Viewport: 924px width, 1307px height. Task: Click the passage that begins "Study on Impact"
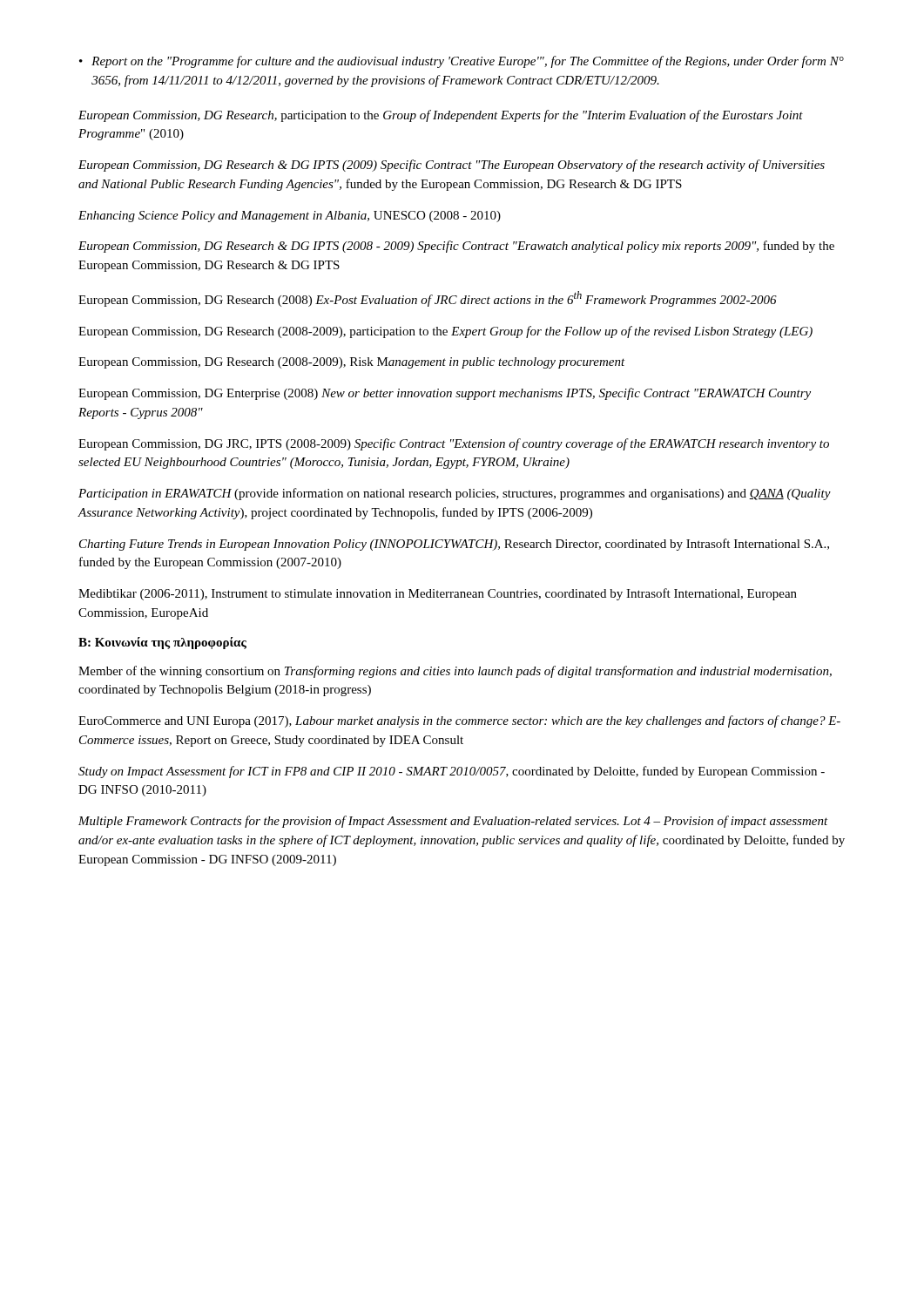(x=452, y=780)
